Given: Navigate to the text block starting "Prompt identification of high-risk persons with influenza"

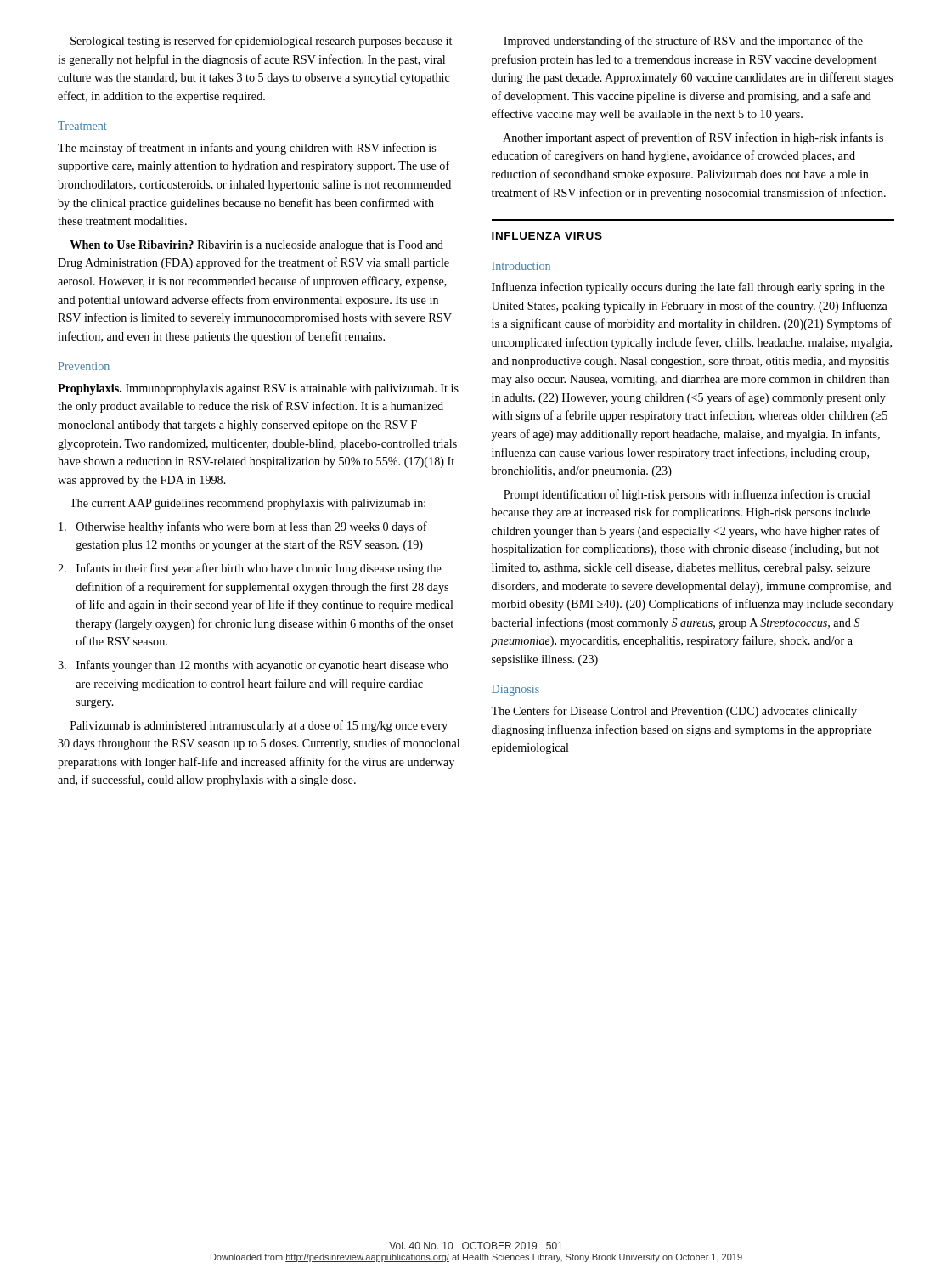Looking at the screenshot, I should 693,576.
